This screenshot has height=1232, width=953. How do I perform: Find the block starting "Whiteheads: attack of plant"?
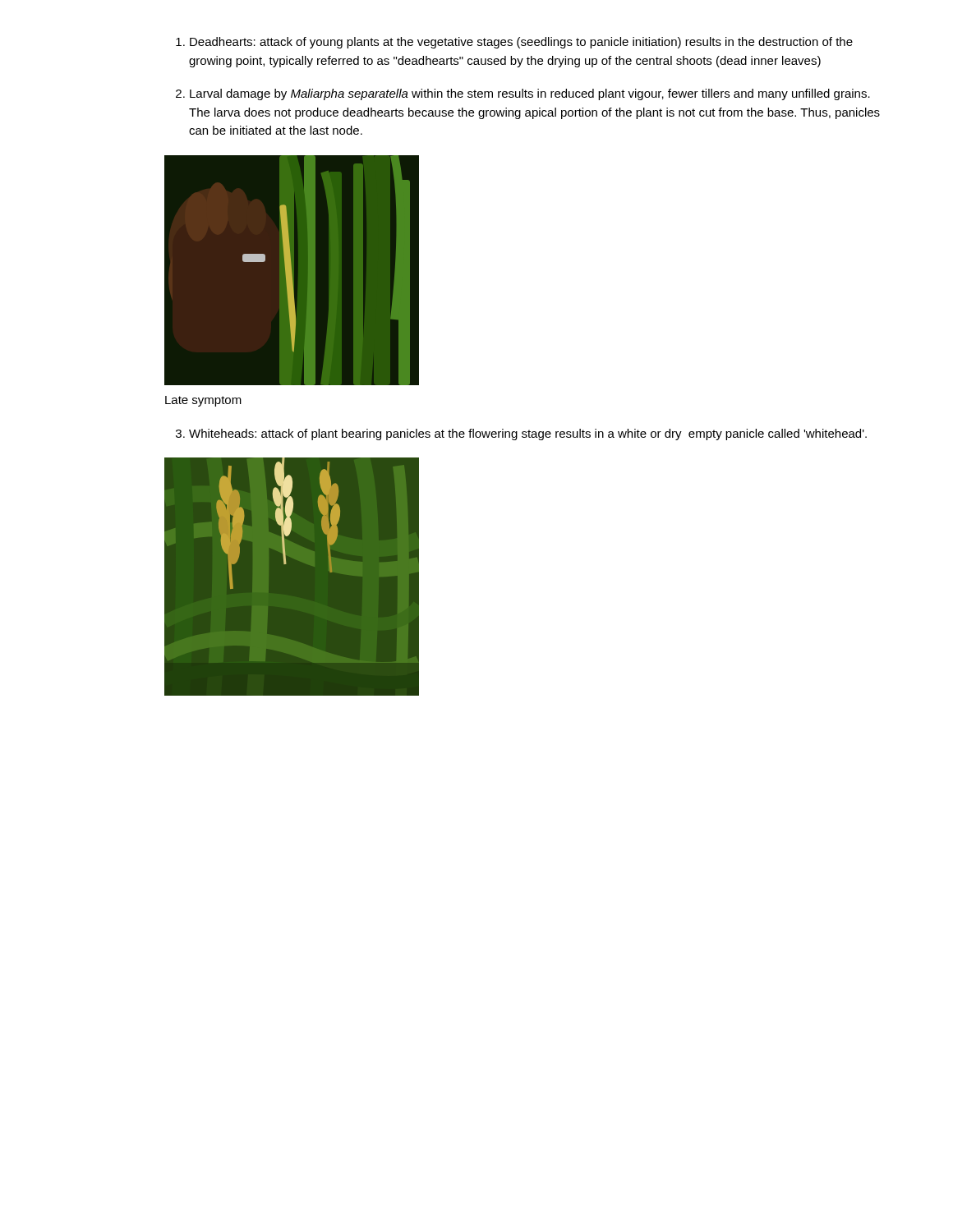[x=526, y=433]
